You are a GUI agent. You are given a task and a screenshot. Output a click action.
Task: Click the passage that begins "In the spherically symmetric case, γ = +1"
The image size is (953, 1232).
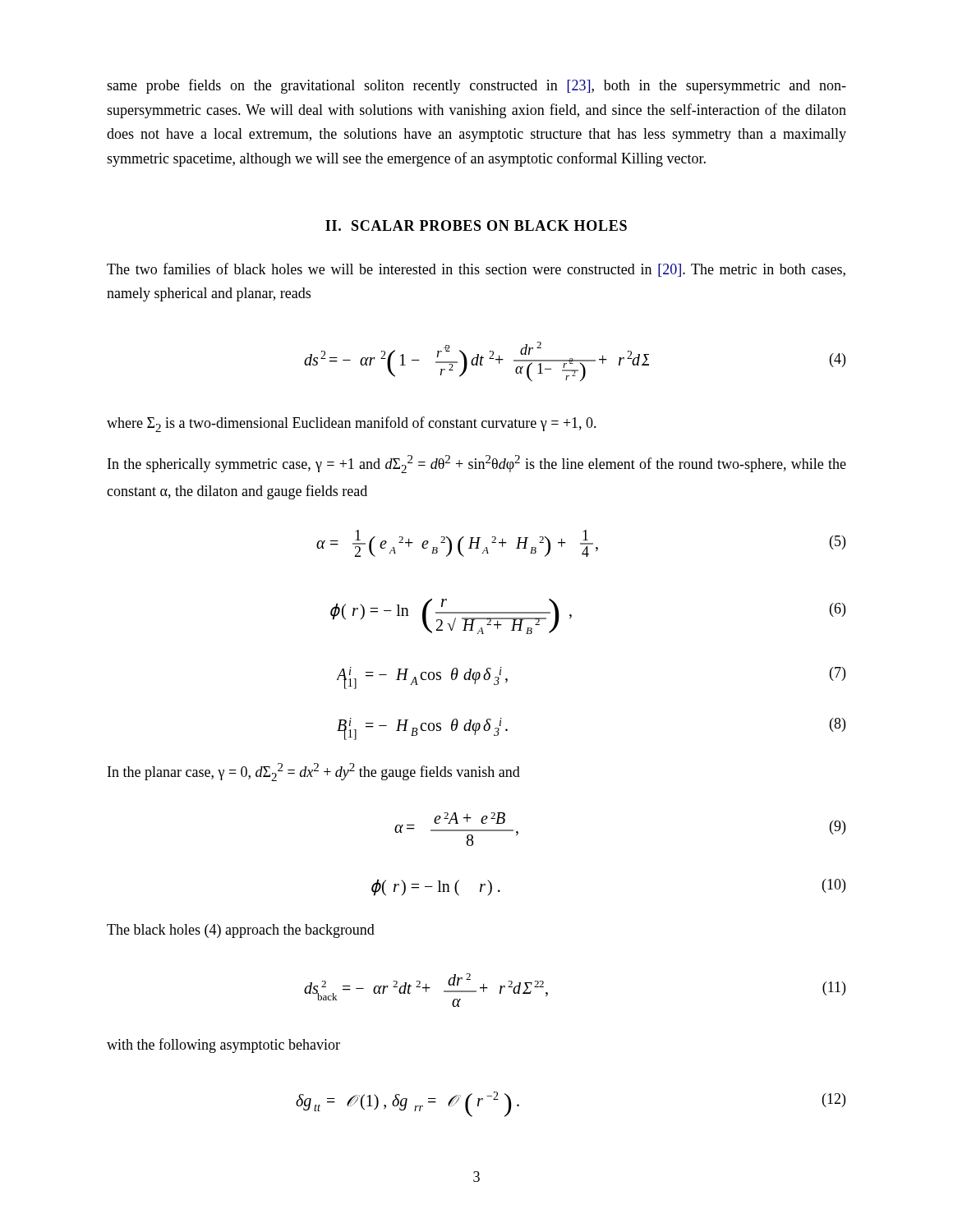476,476
